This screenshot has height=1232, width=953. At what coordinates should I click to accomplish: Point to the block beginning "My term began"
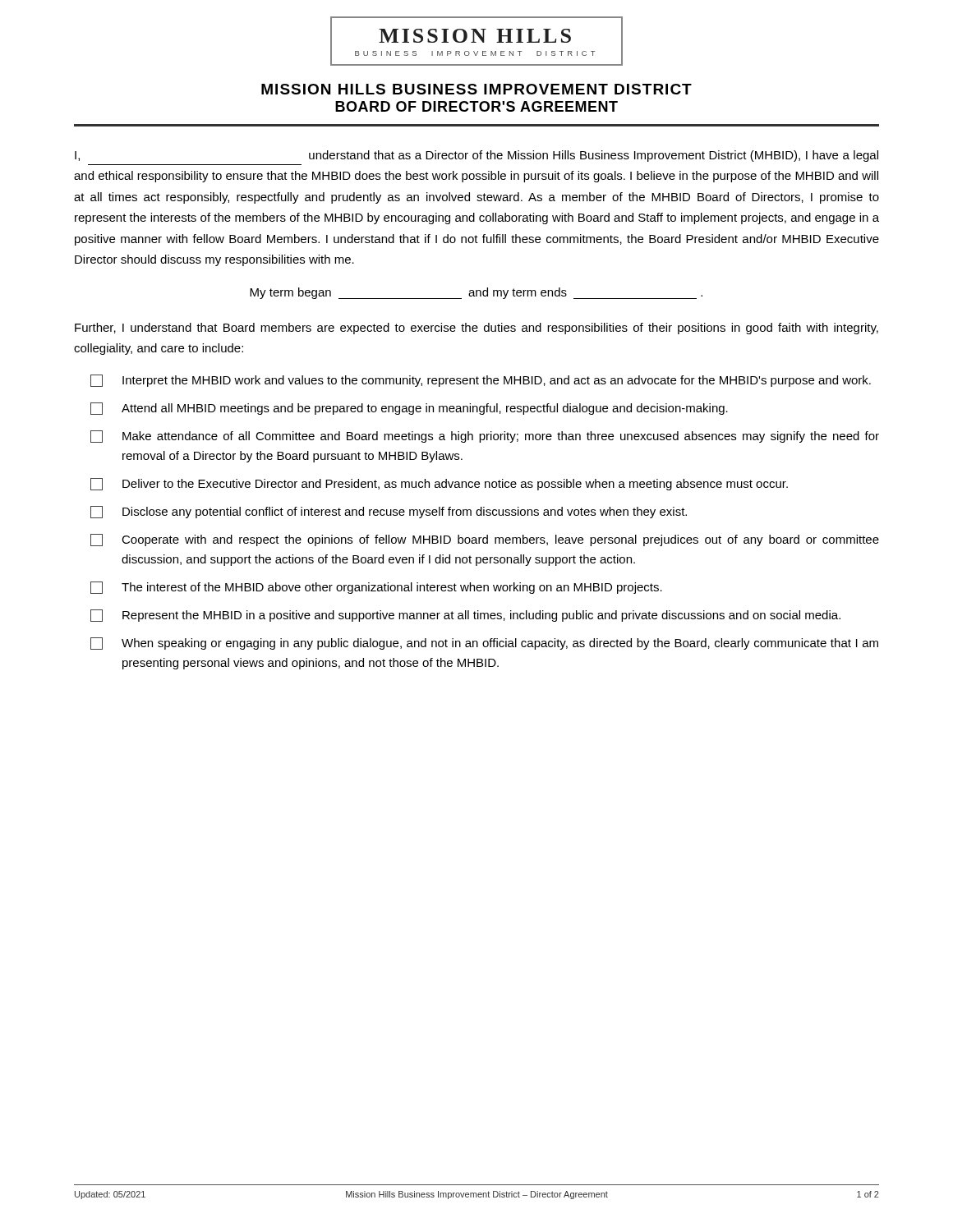click(476, 292)
